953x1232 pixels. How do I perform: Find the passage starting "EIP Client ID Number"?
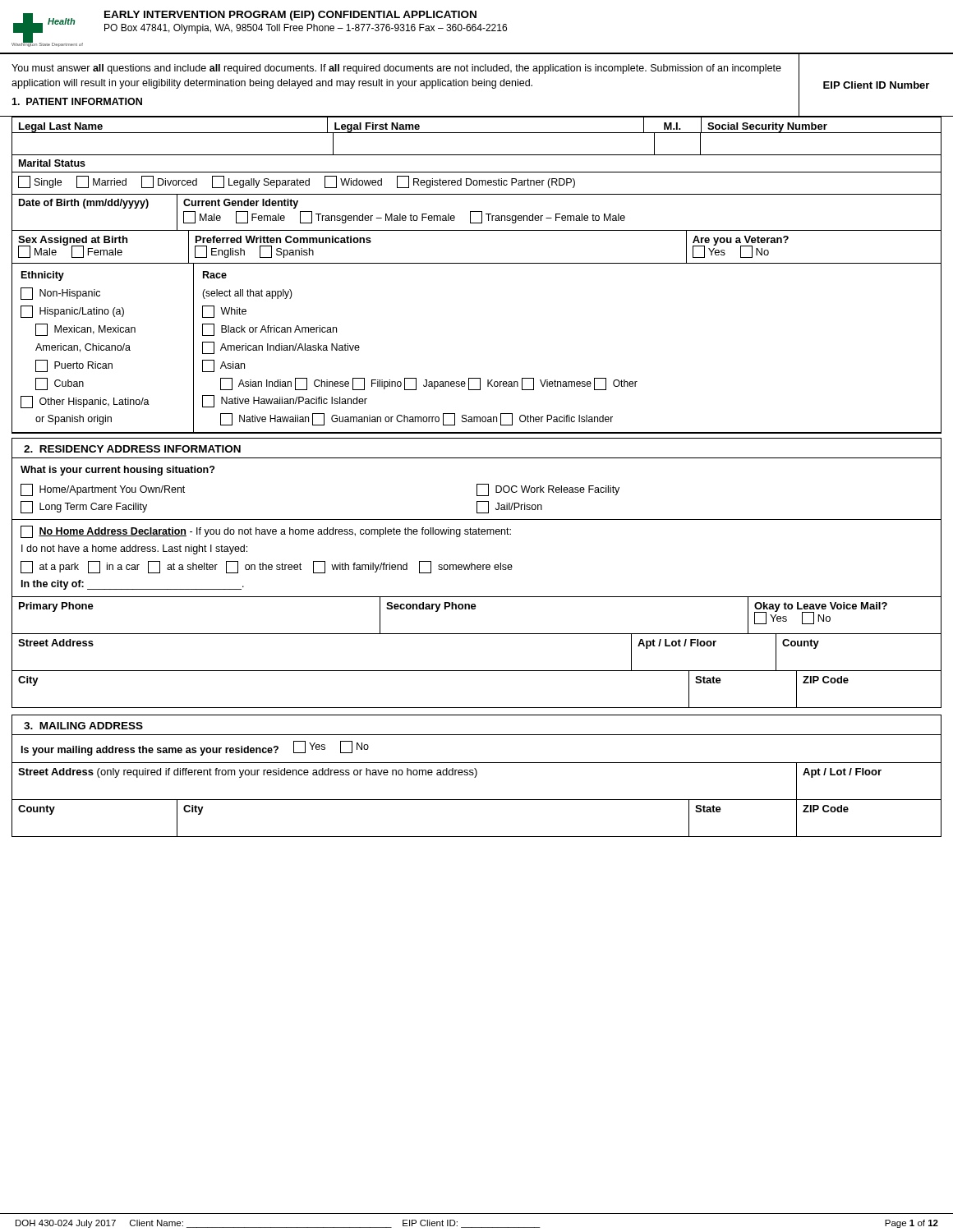tap(876, 85)
